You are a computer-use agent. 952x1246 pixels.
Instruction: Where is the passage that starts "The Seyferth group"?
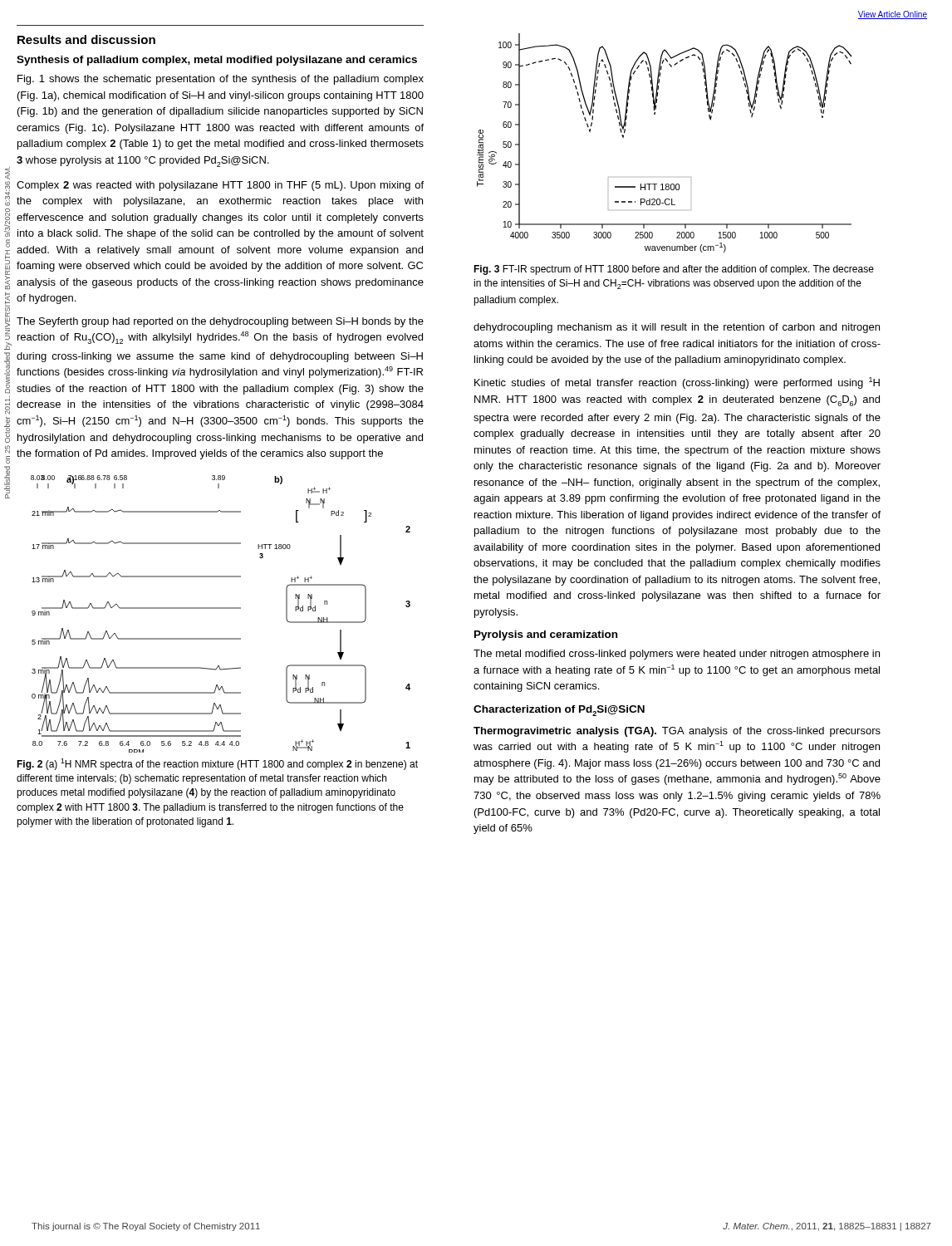220,387
